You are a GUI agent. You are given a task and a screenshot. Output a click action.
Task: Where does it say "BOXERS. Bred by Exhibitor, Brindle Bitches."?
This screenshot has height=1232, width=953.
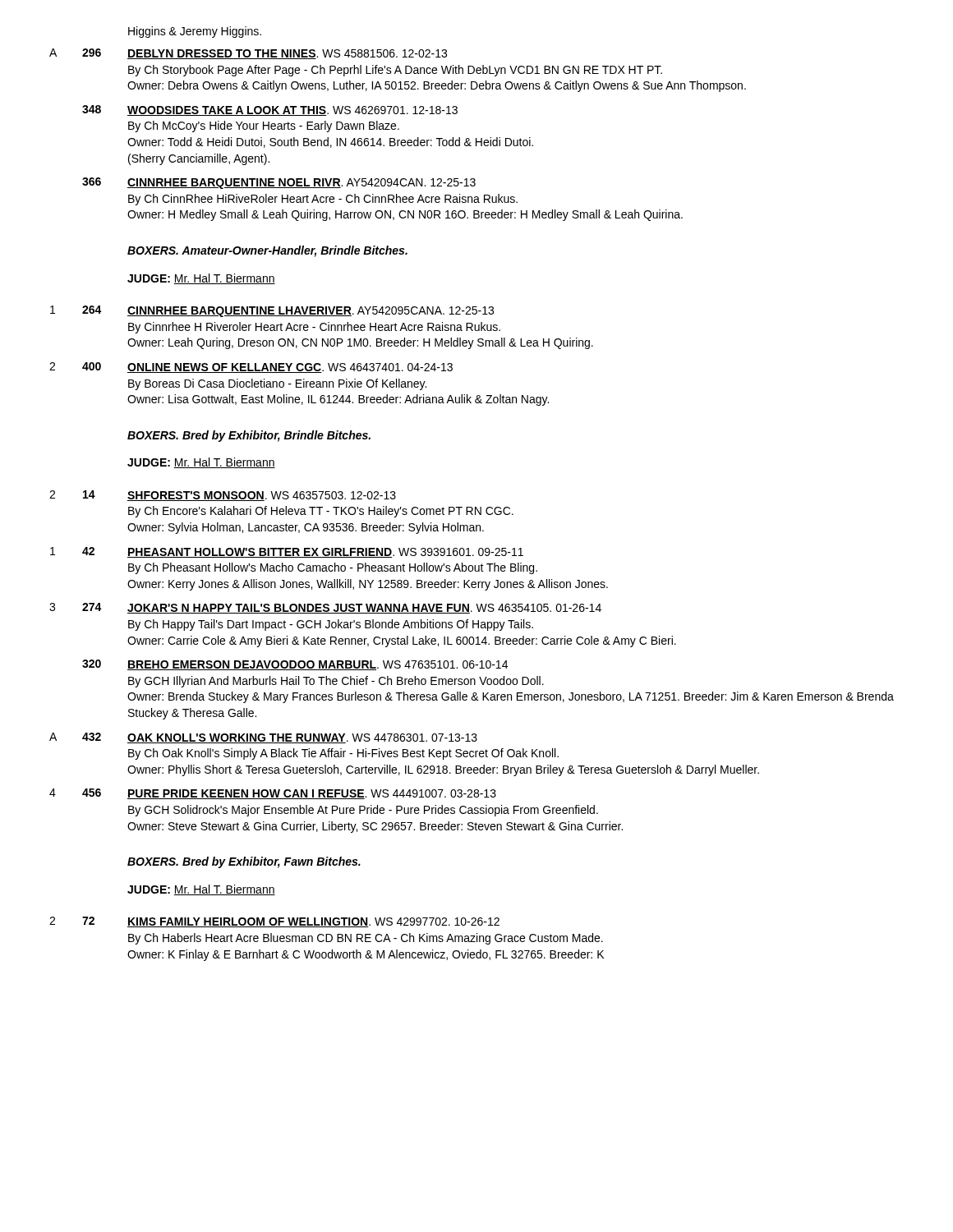249,436
